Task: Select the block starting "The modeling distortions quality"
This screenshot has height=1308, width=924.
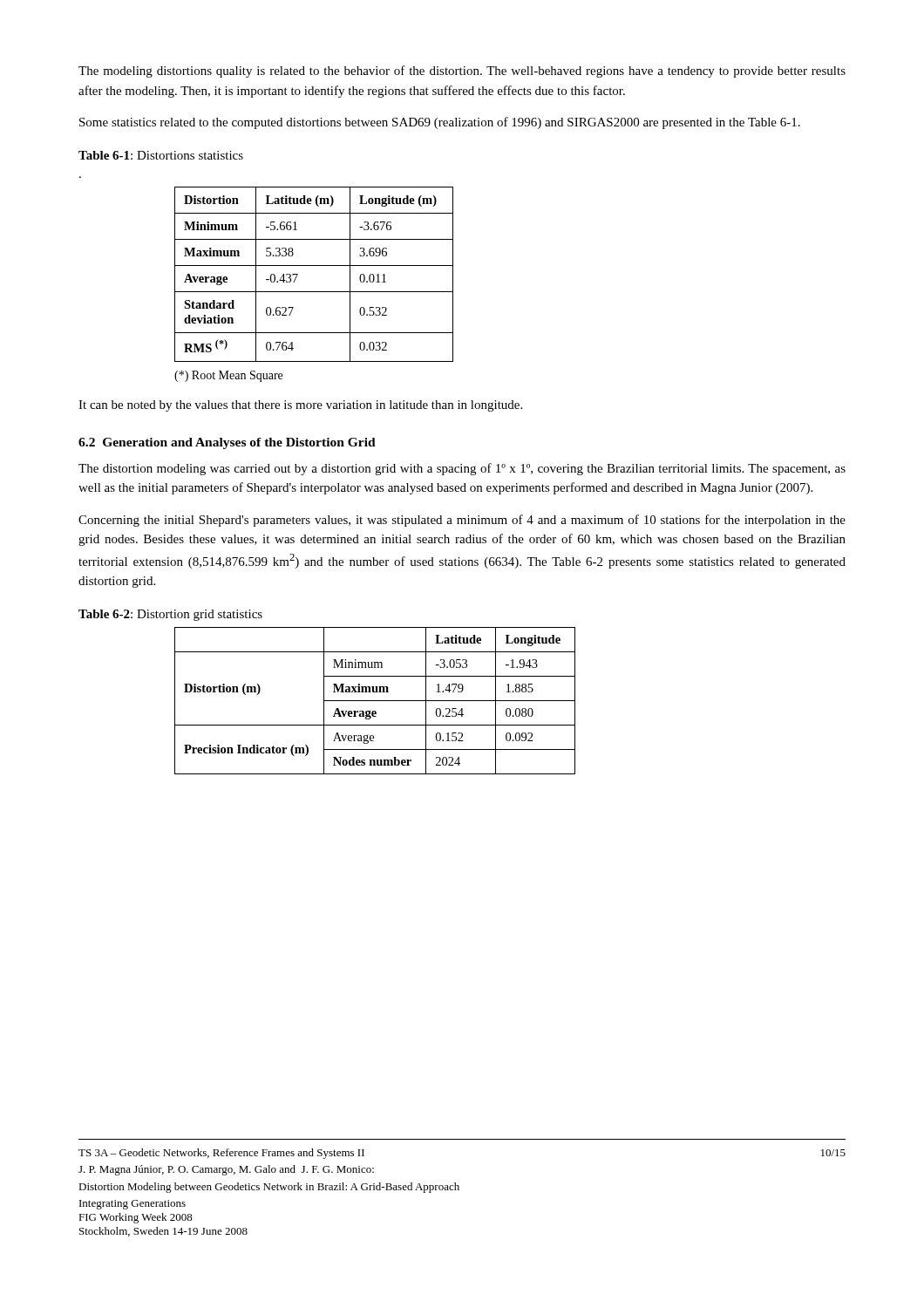Action: [462, 80]
